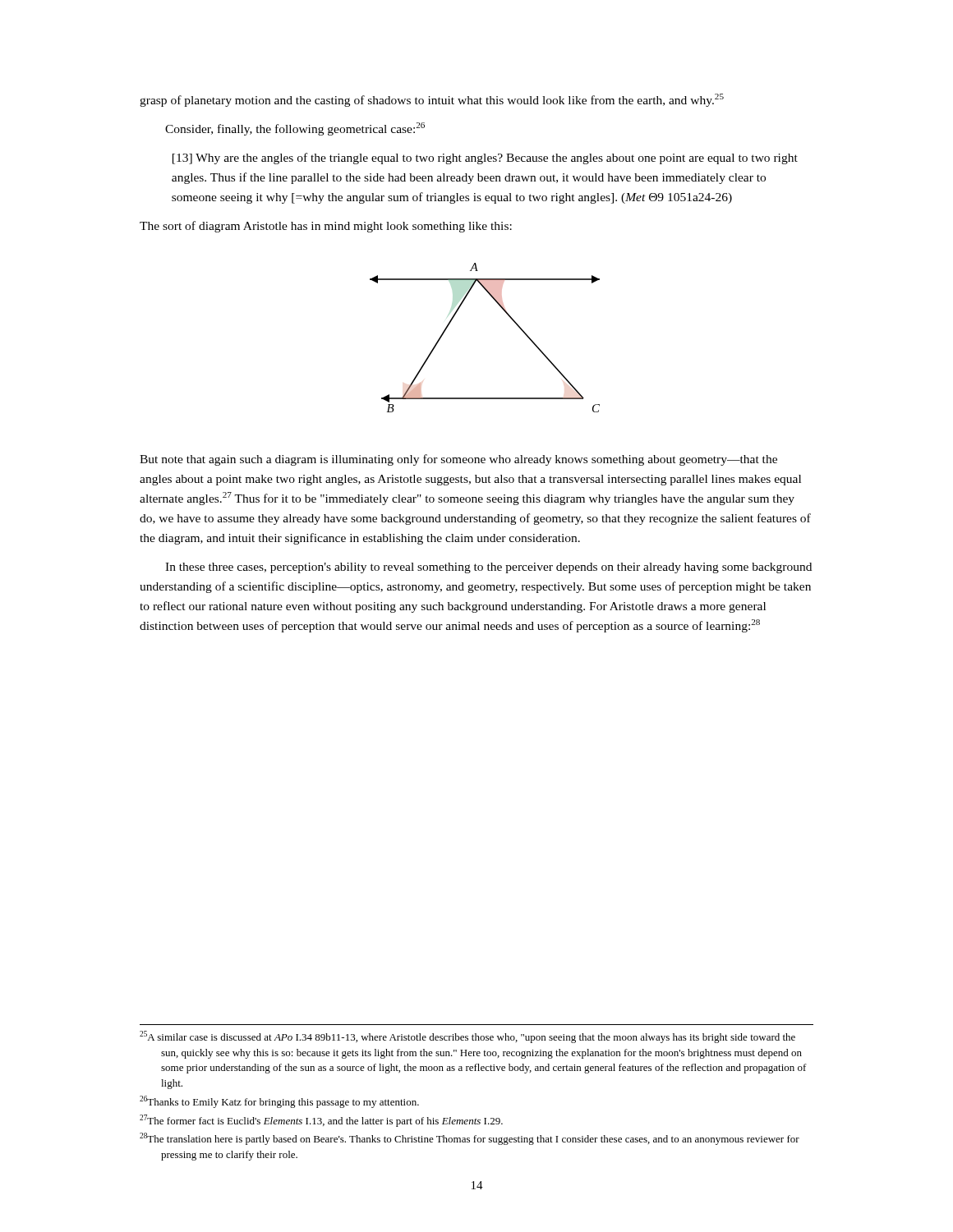This screenshot has height=1232, width=953.
Task: Click on the text block starting "But note that again"
Action: 476,499
